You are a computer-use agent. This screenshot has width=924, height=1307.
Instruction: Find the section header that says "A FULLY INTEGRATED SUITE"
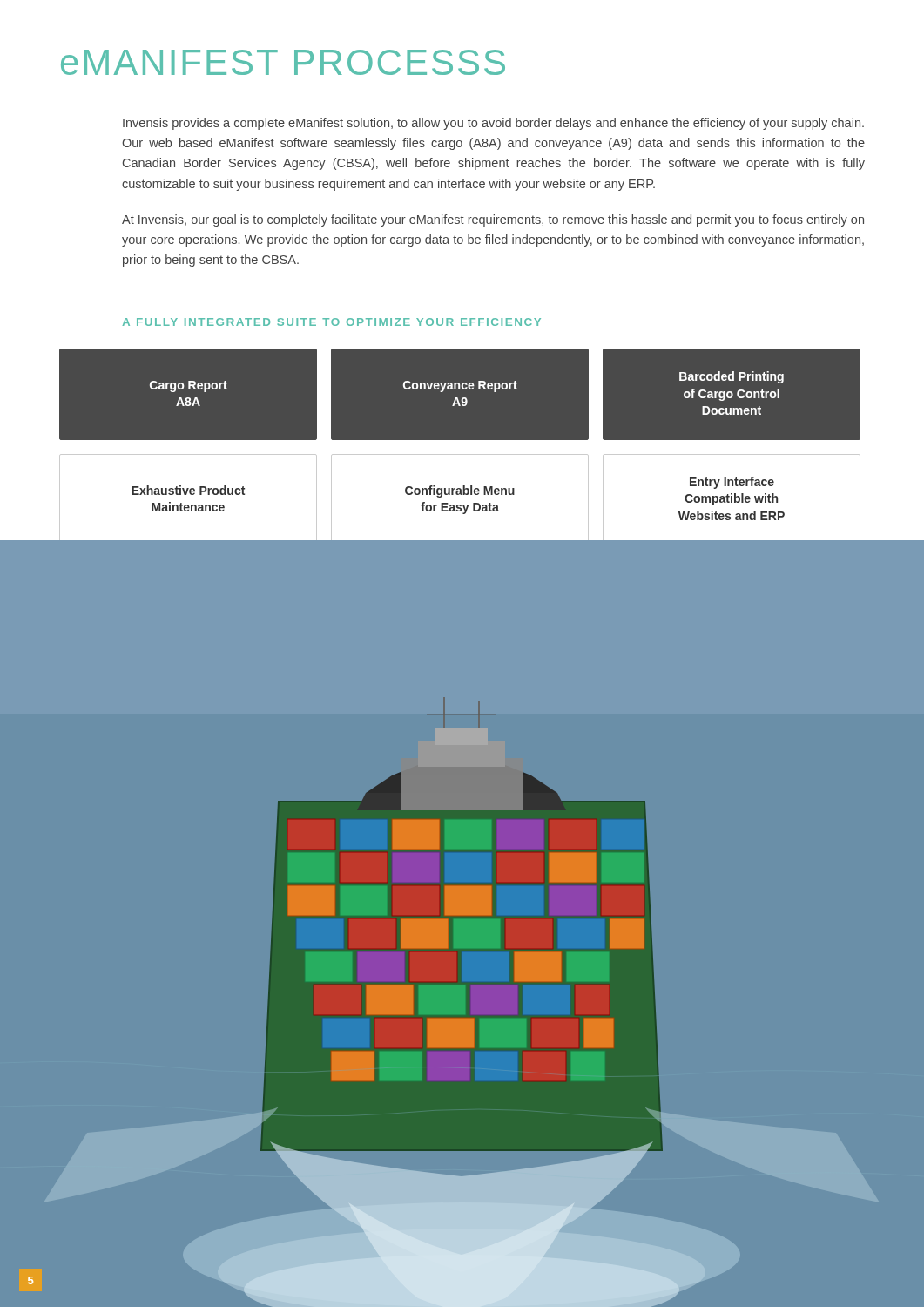pyautogui.click(x=332, y=322)
